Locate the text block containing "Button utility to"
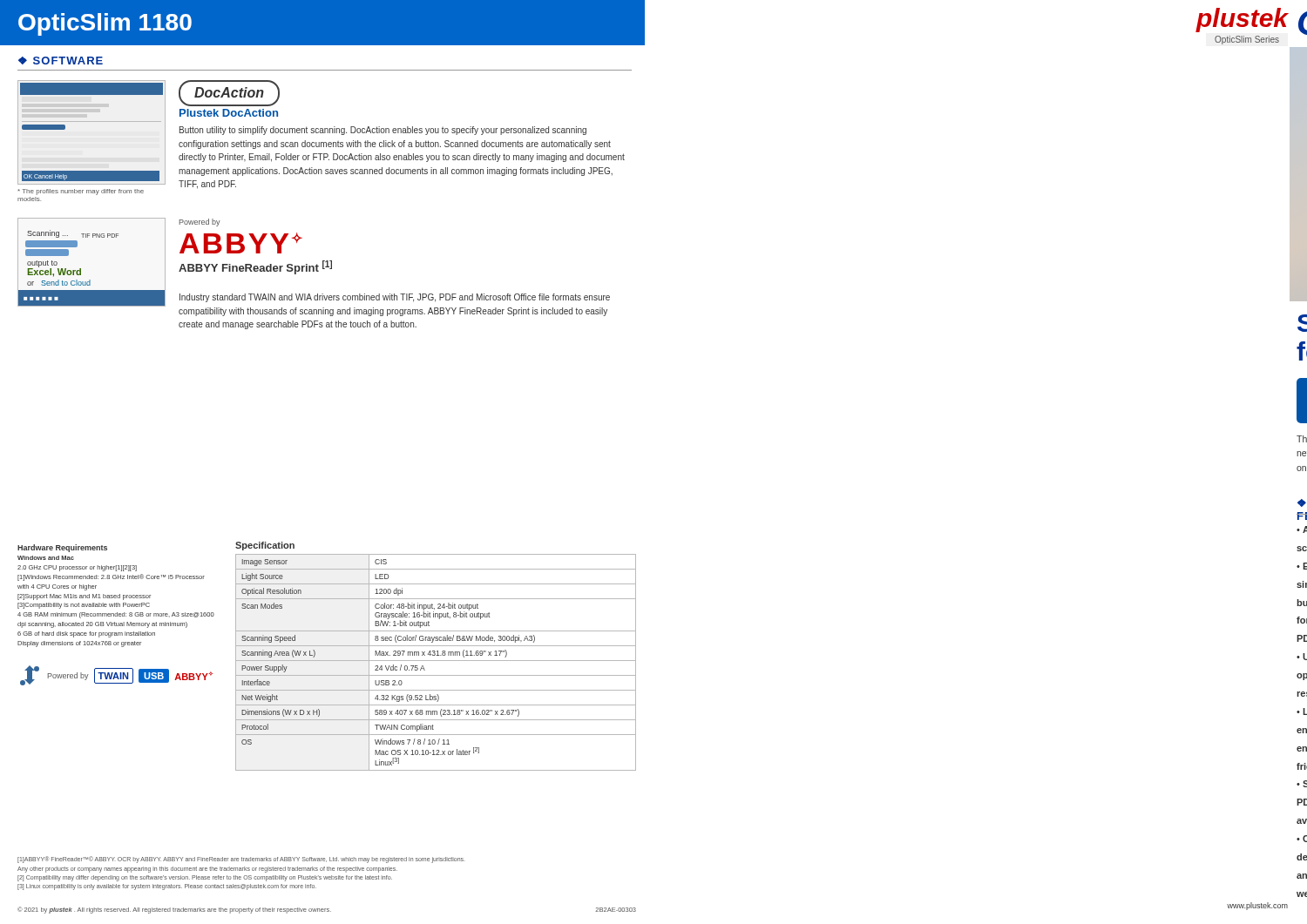 402,157
